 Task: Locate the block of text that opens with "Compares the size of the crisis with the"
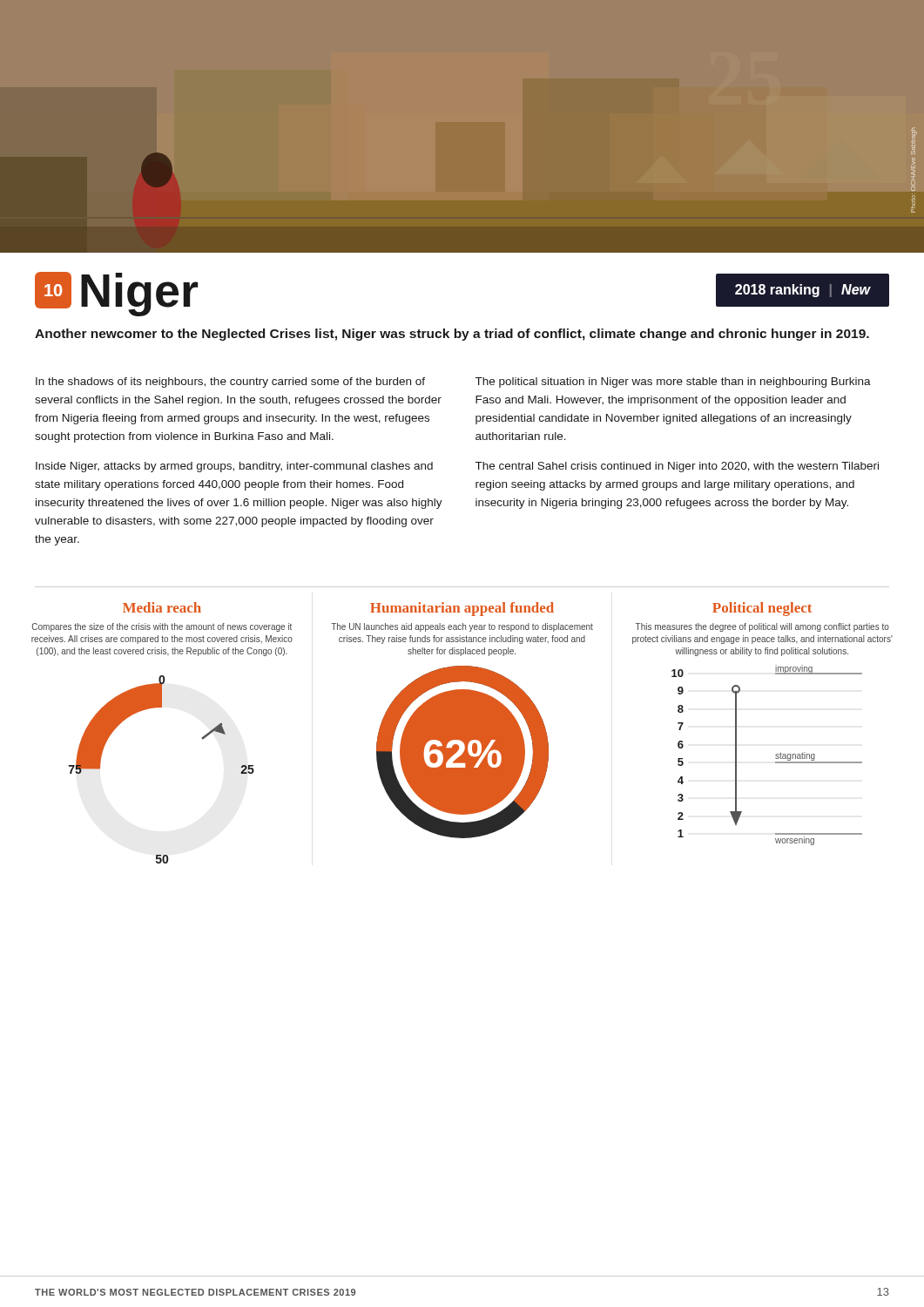click(x=162, y=639)
